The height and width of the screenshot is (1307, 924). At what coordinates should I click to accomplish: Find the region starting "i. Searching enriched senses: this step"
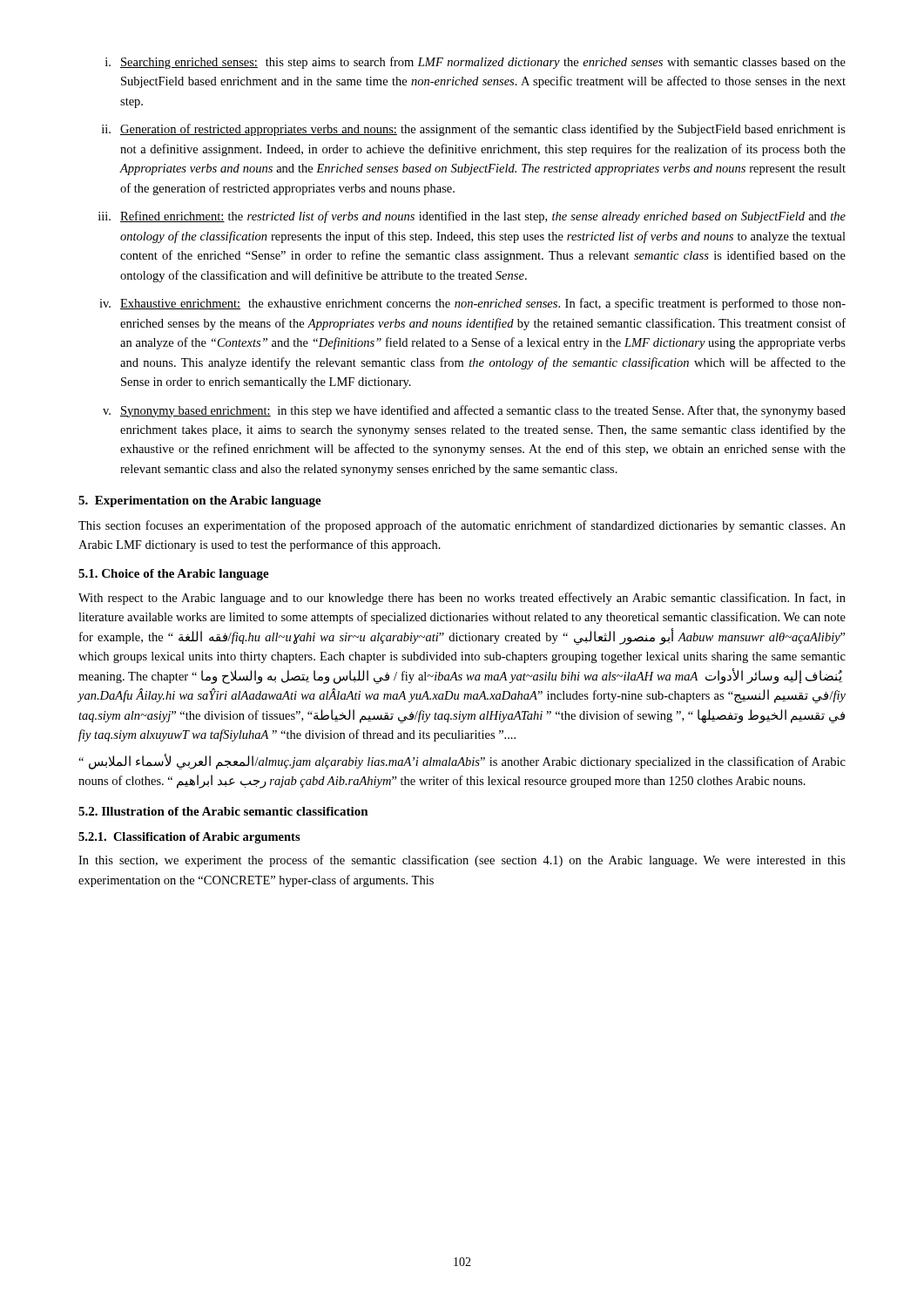click(x=462, y=82)
